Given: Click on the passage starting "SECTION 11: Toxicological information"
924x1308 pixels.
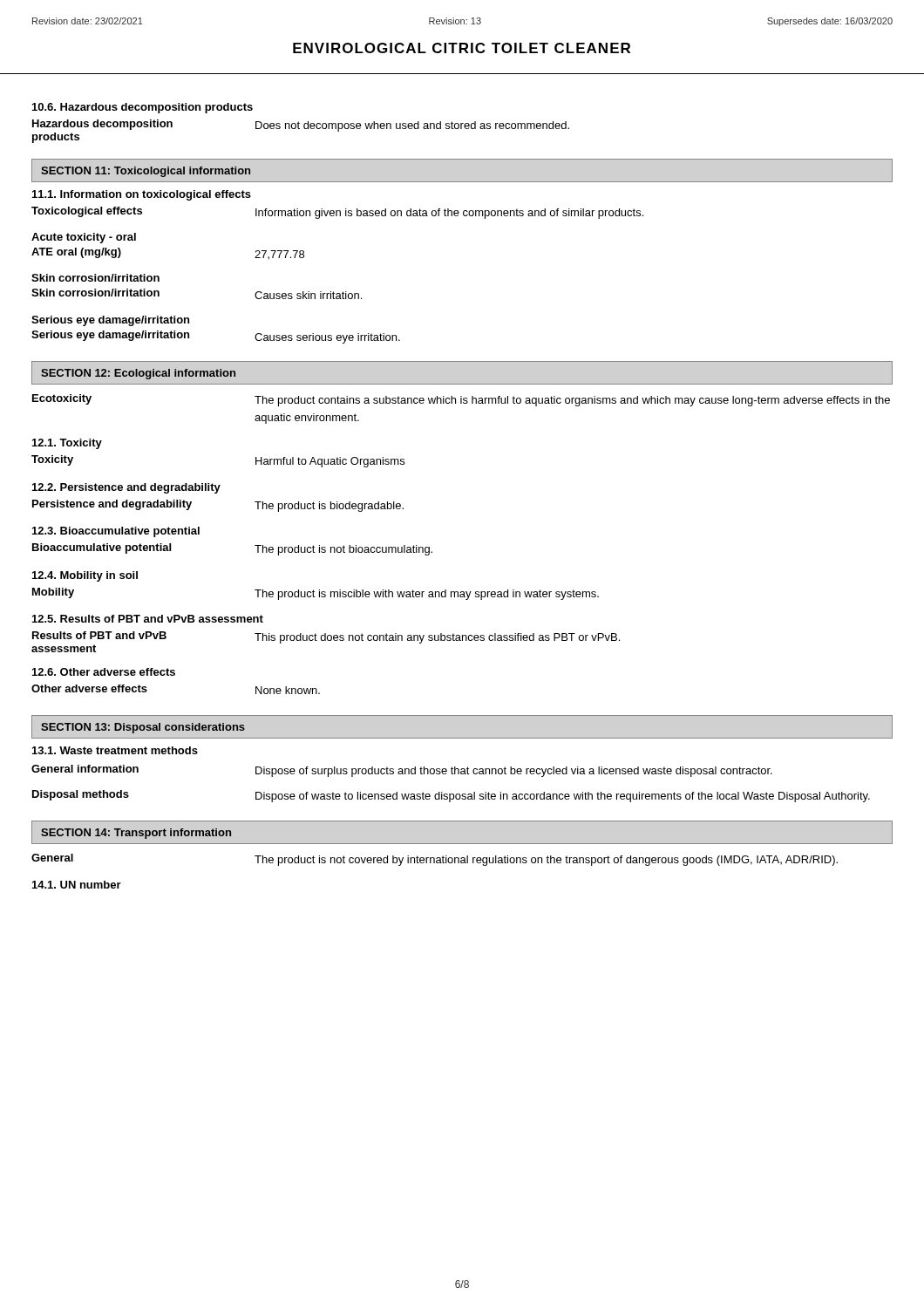Looking at the screenshot, I should pyautogui.click(x=146, y=170).
